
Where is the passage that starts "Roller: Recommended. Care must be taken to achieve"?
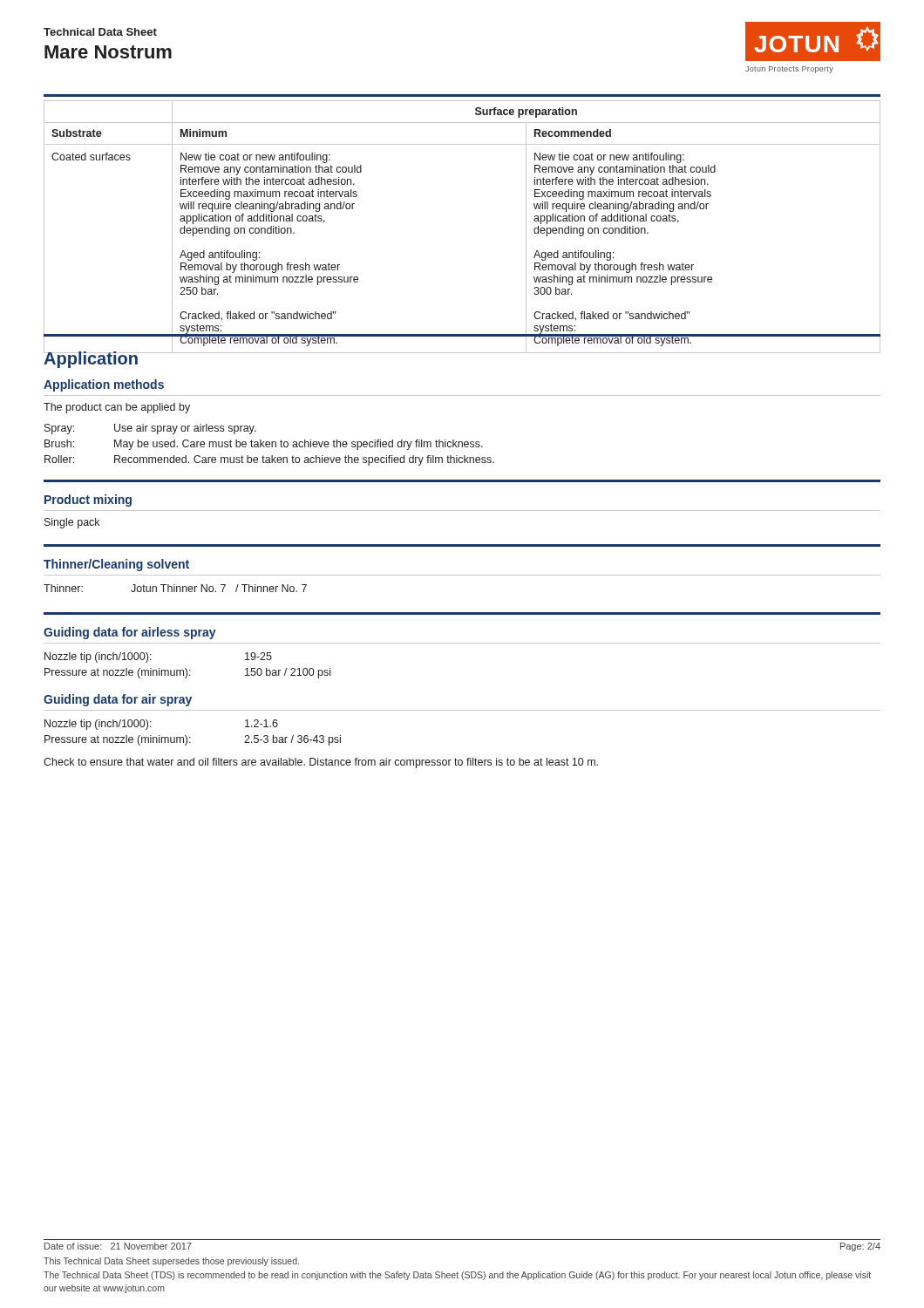462,460
